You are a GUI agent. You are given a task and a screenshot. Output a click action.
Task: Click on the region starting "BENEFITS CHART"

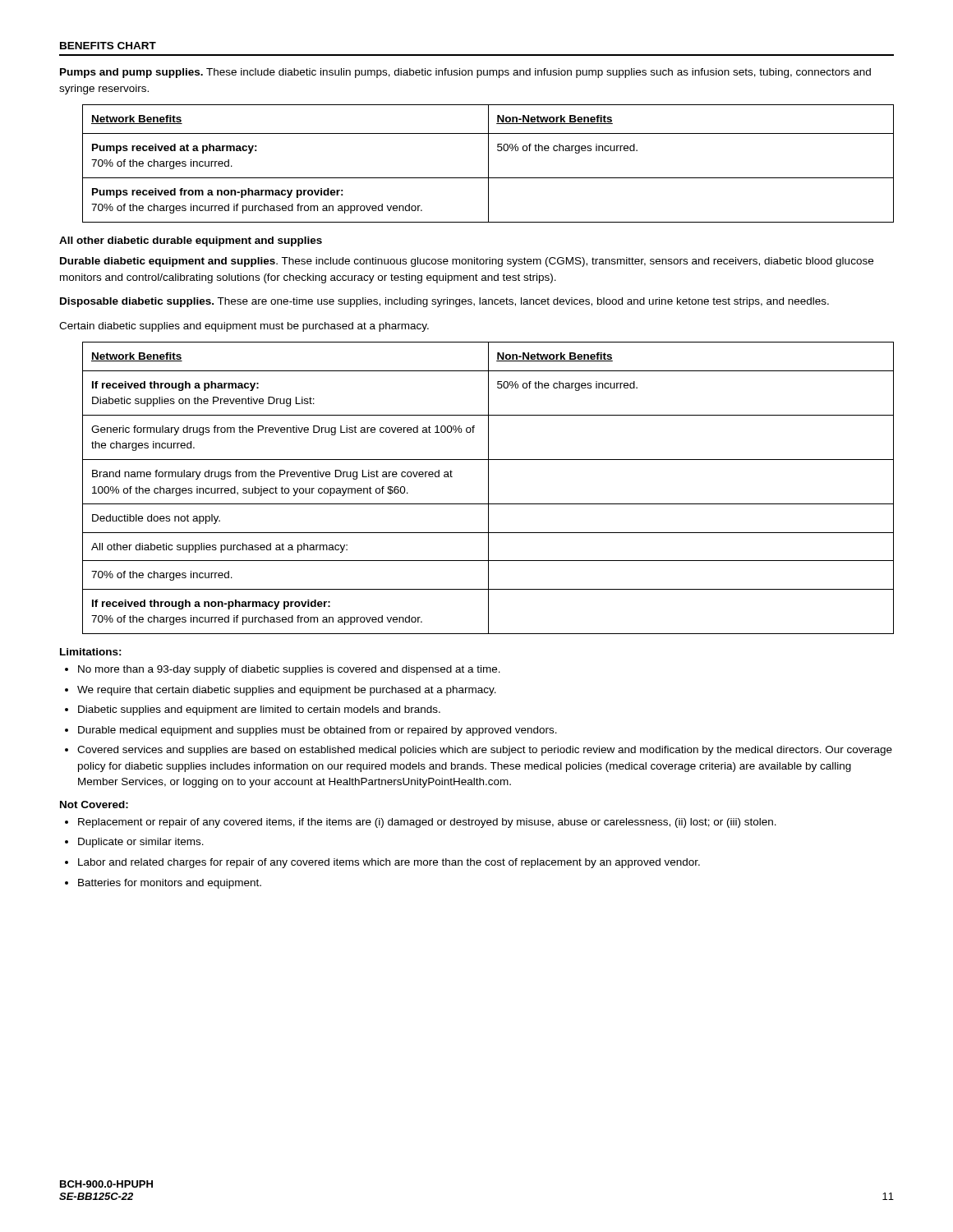(108, 46)
